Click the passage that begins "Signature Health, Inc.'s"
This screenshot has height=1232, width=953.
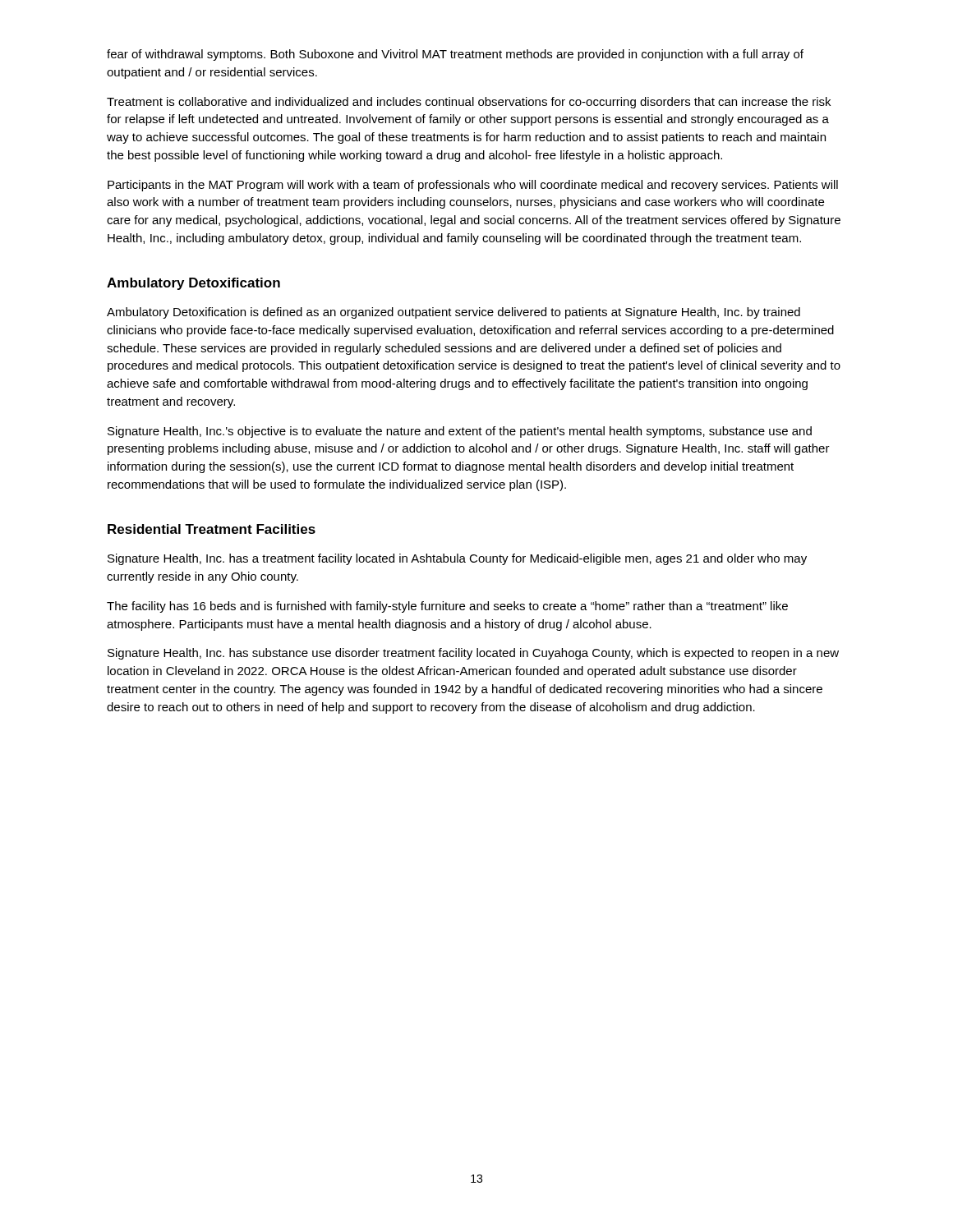coord(468,457)
